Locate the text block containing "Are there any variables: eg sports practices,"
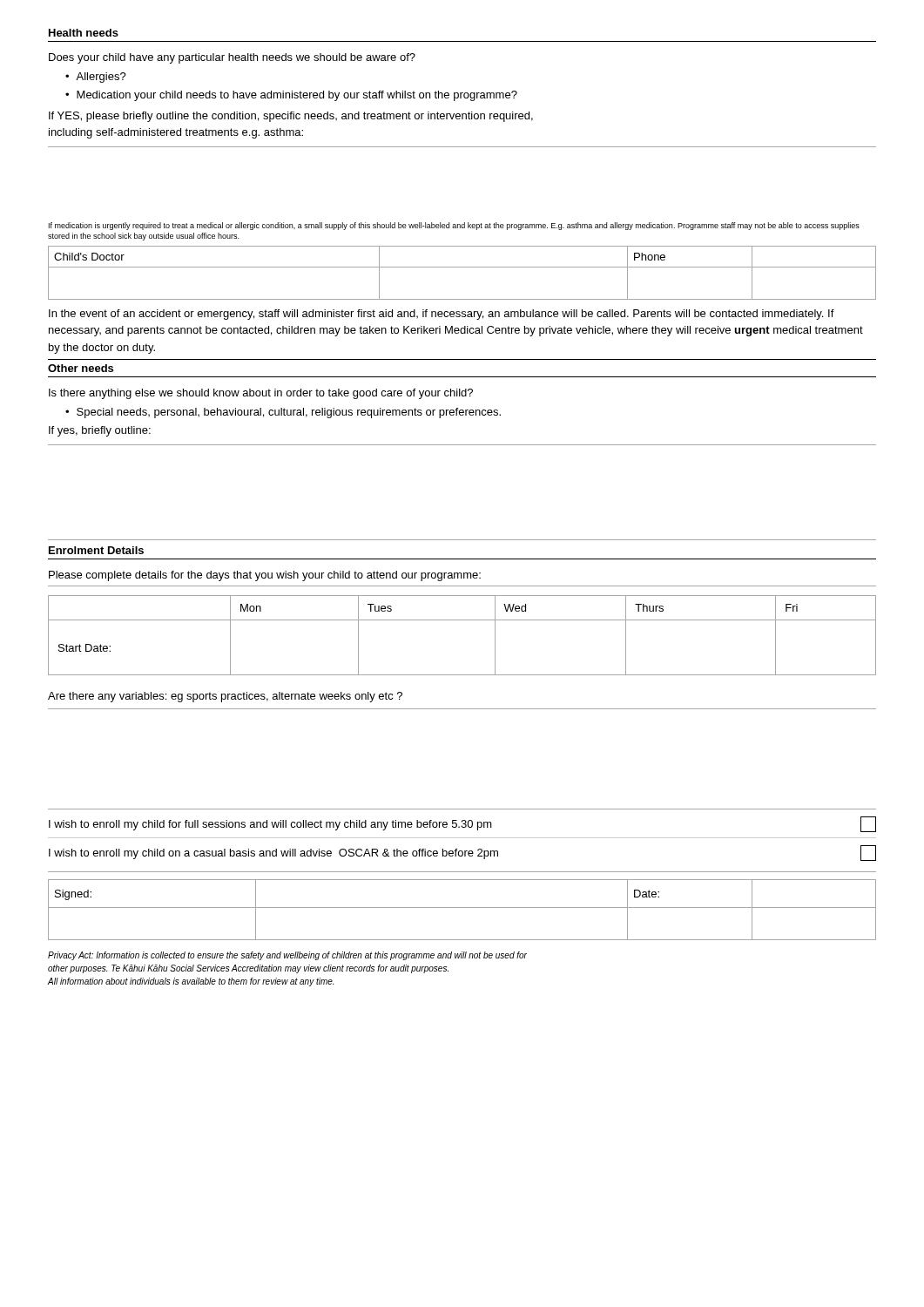 click(x=225, y=696)
